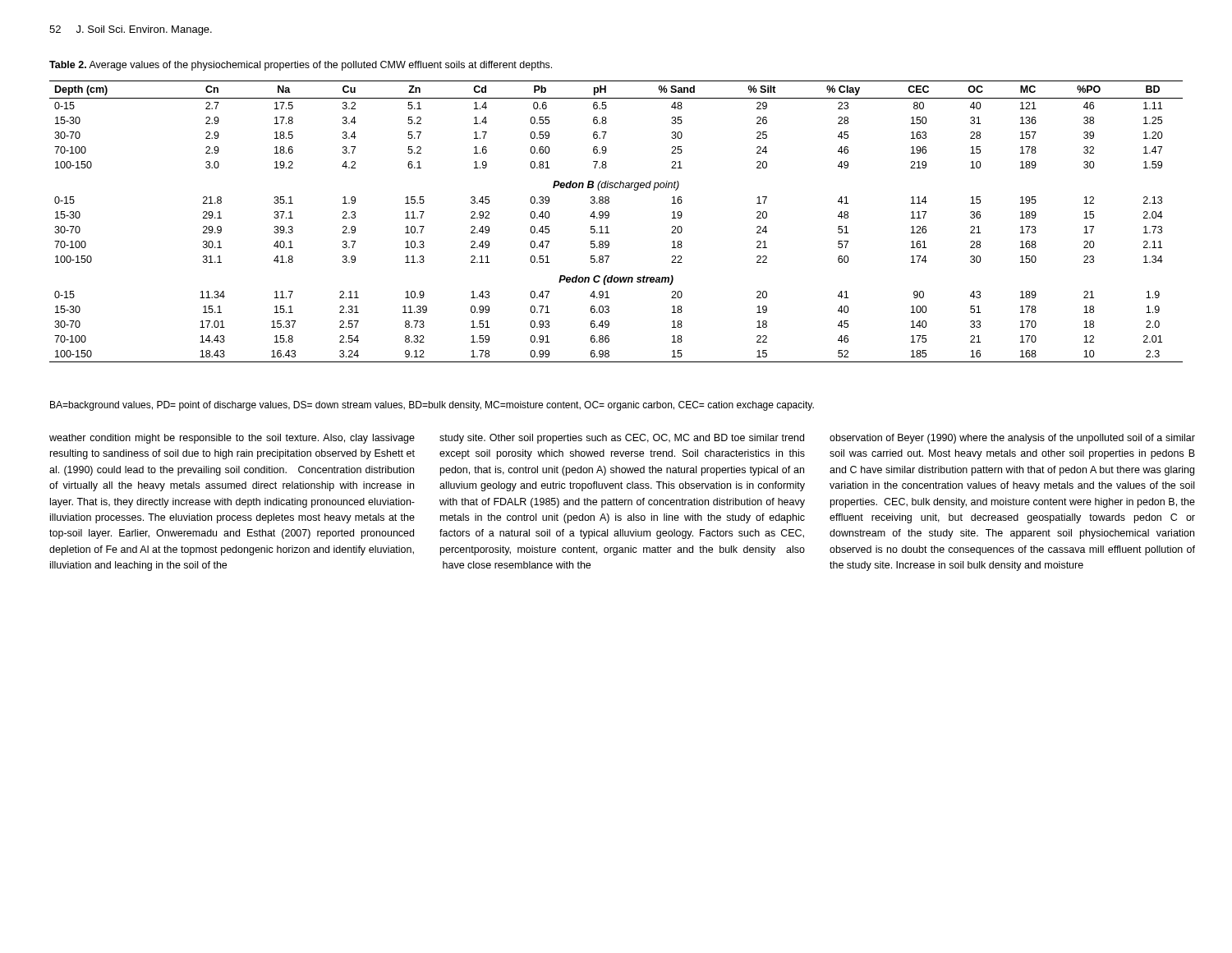Image resolution: width=1232 pixels, height=953 pixels.
Task: Click on the block starting "BA=background values, PD= point of discharge values,"
Action: click(432, 405)
